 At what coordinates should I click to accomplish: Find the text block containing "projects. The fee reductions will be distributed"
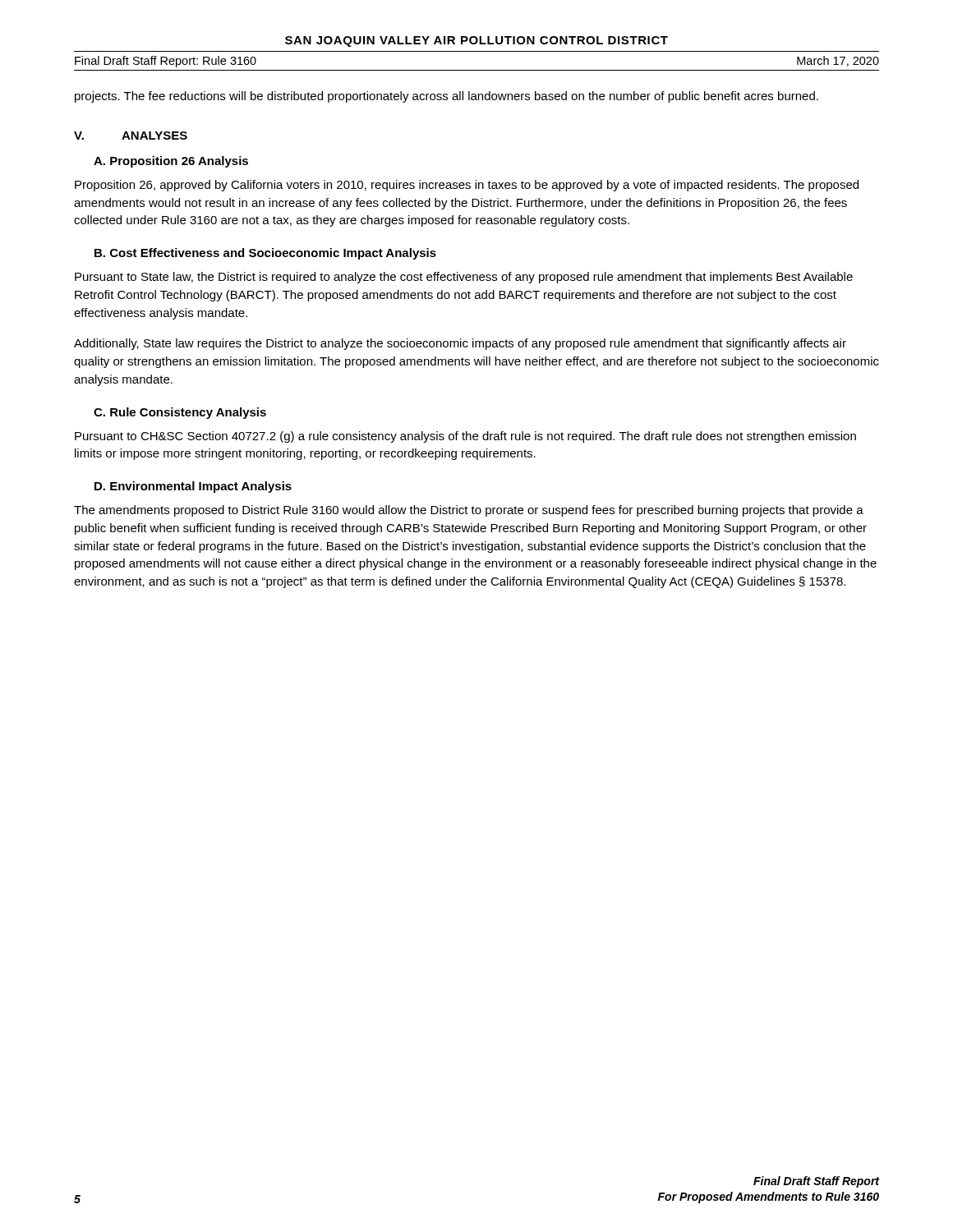tap(446, 96)
